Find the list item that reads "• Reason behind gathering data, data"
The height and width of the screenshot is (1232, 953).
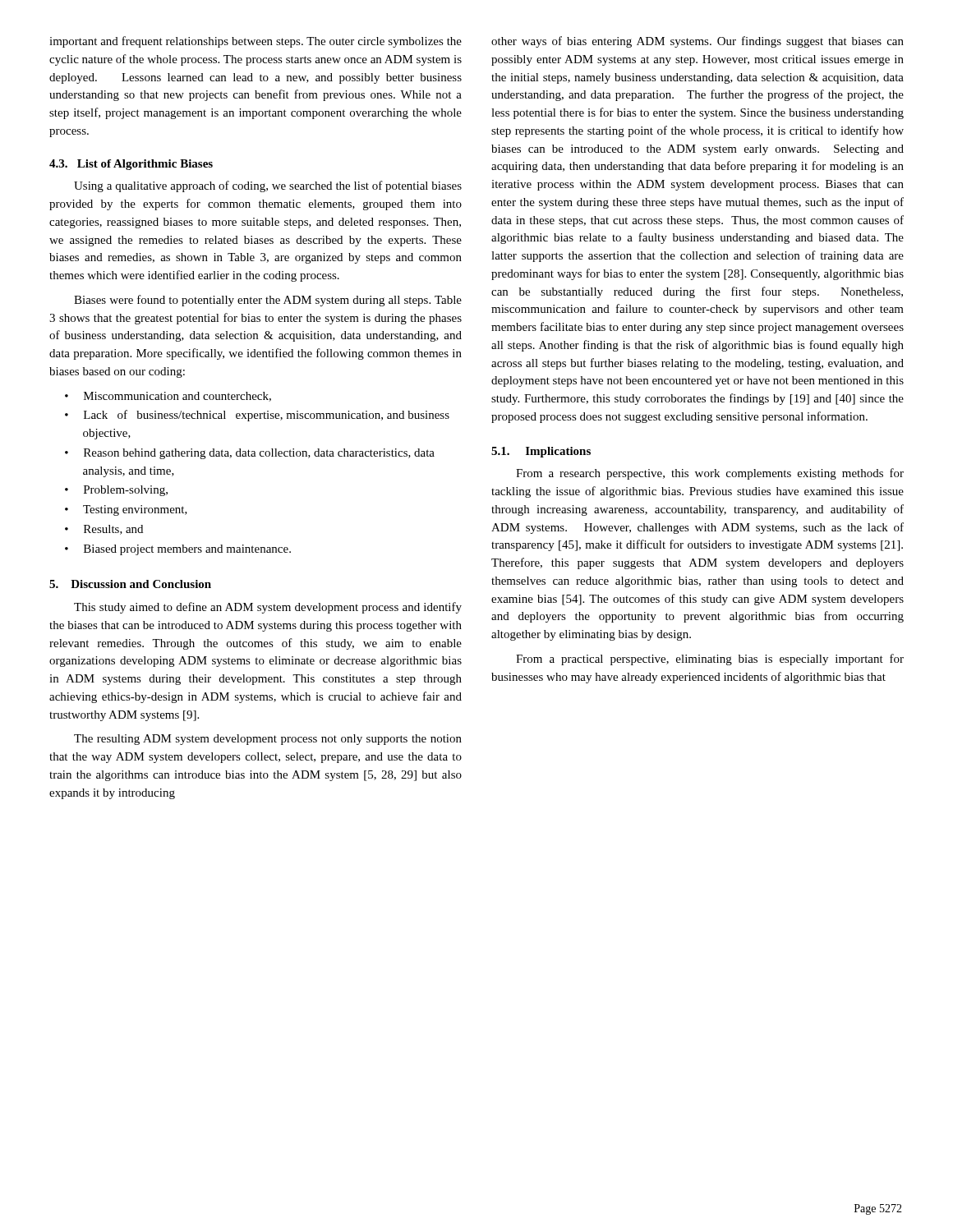pos(251,460)
